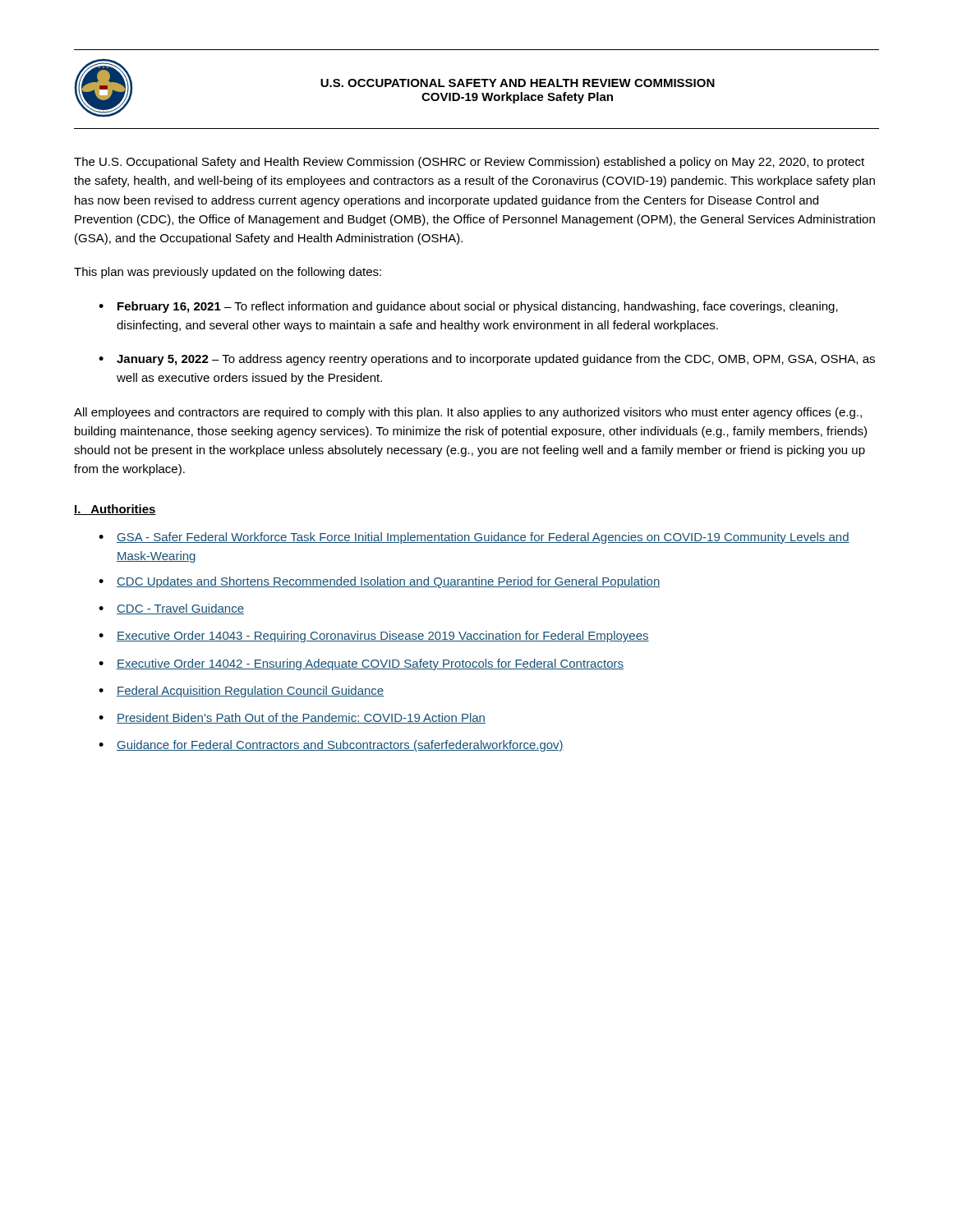Point to the block starting "• President Biden's Path"
The height and width of the screenshot is (1232, 953).
(x=489, y=718)
